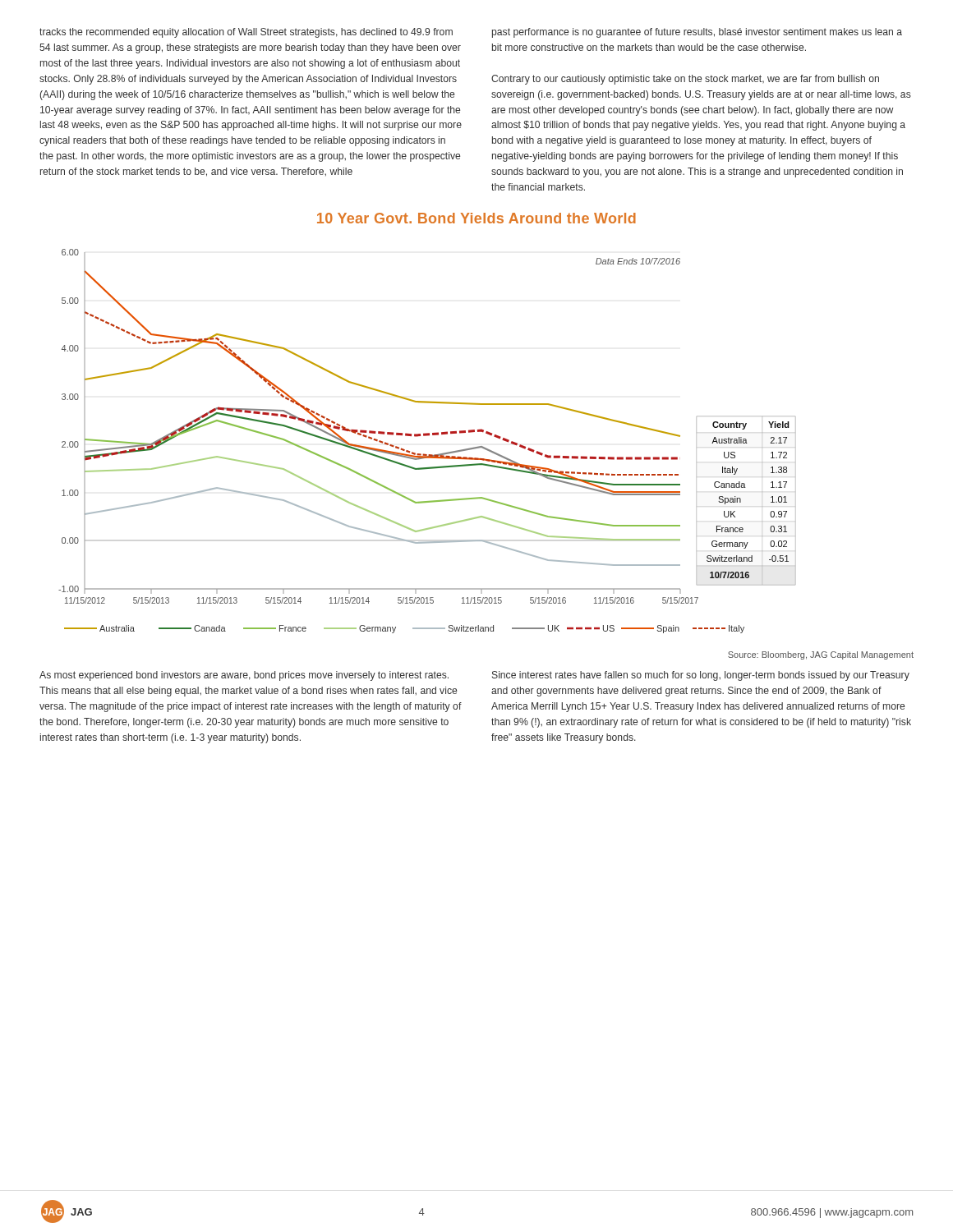Select the region starting "tracks the recommended equity allocation"

click(x=251, y=102)
